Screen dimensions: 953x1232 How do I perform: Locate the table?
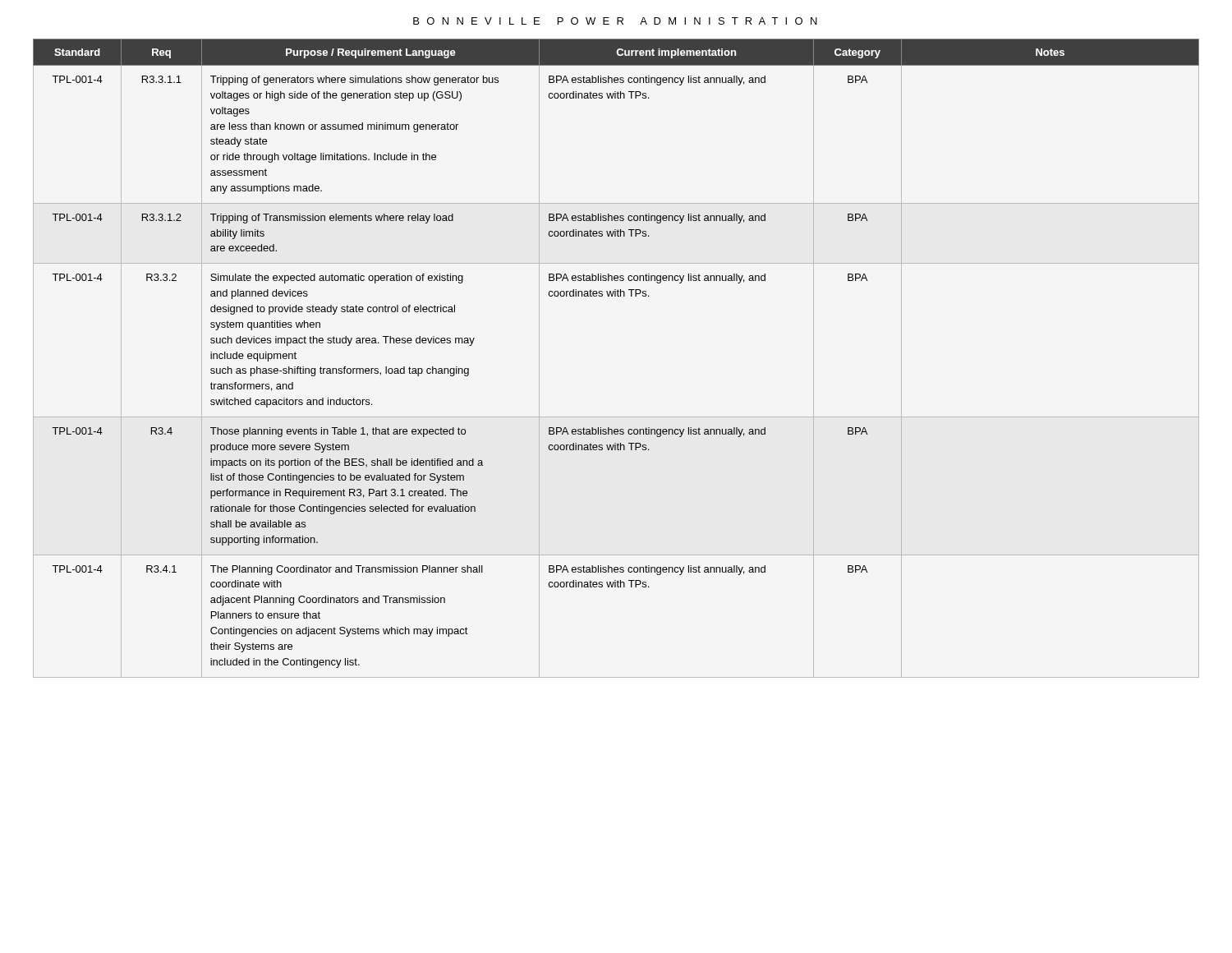tap(616, 358)
